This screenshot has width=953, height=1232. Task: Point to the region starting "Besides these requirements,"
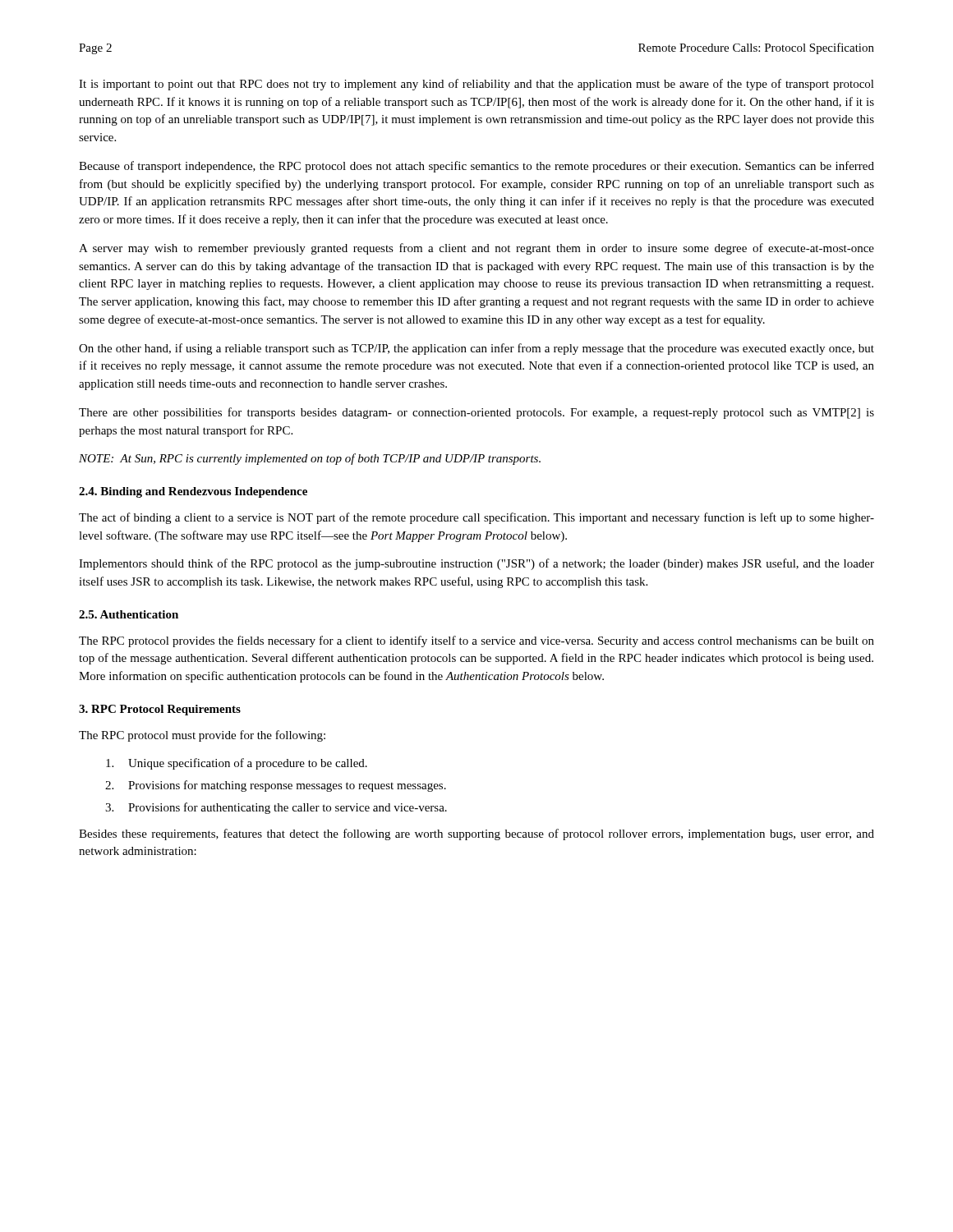click(476, 842)
